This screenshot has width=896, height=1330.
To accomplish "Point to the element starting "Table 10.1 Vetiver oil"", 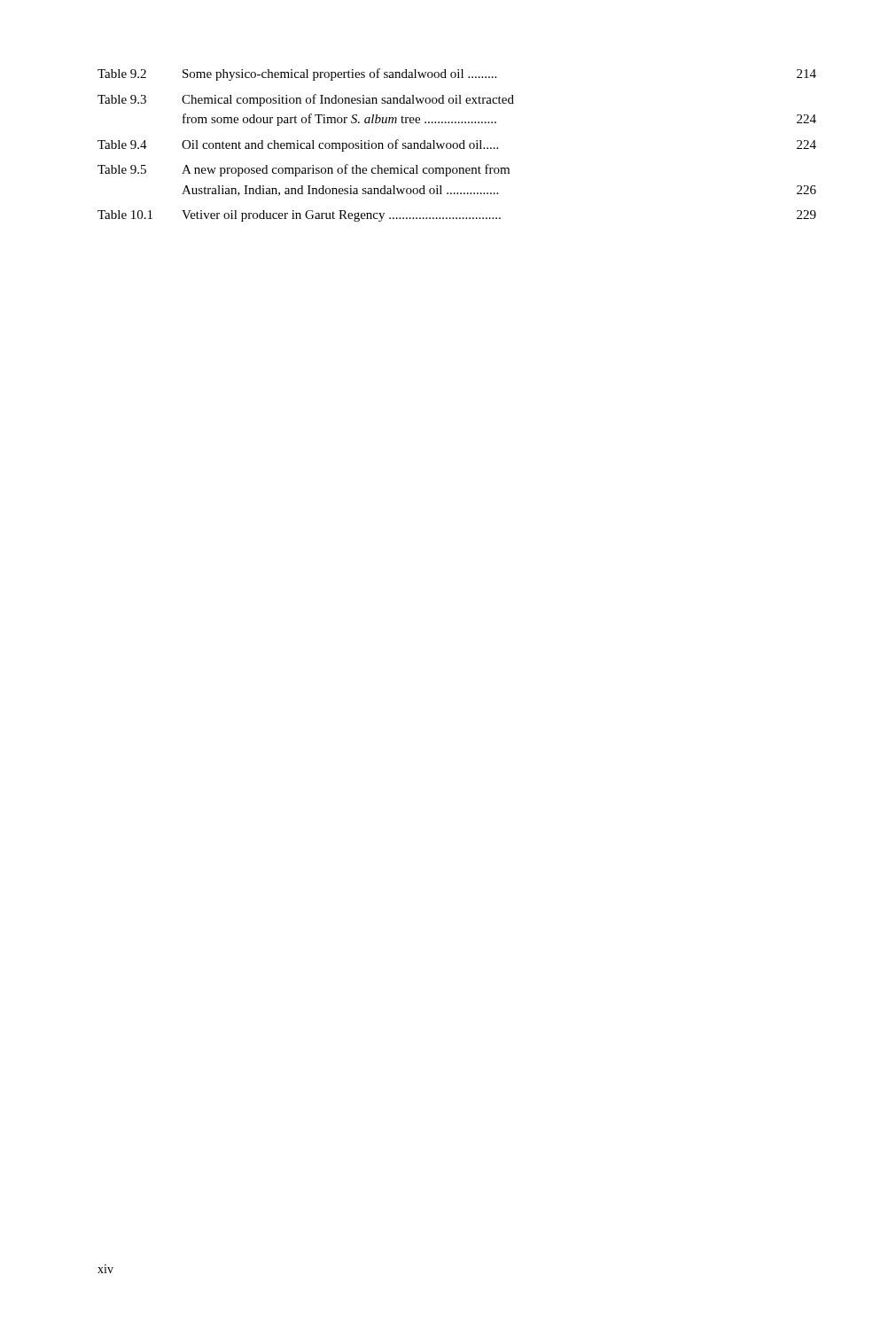I will [x=457, y=215].
